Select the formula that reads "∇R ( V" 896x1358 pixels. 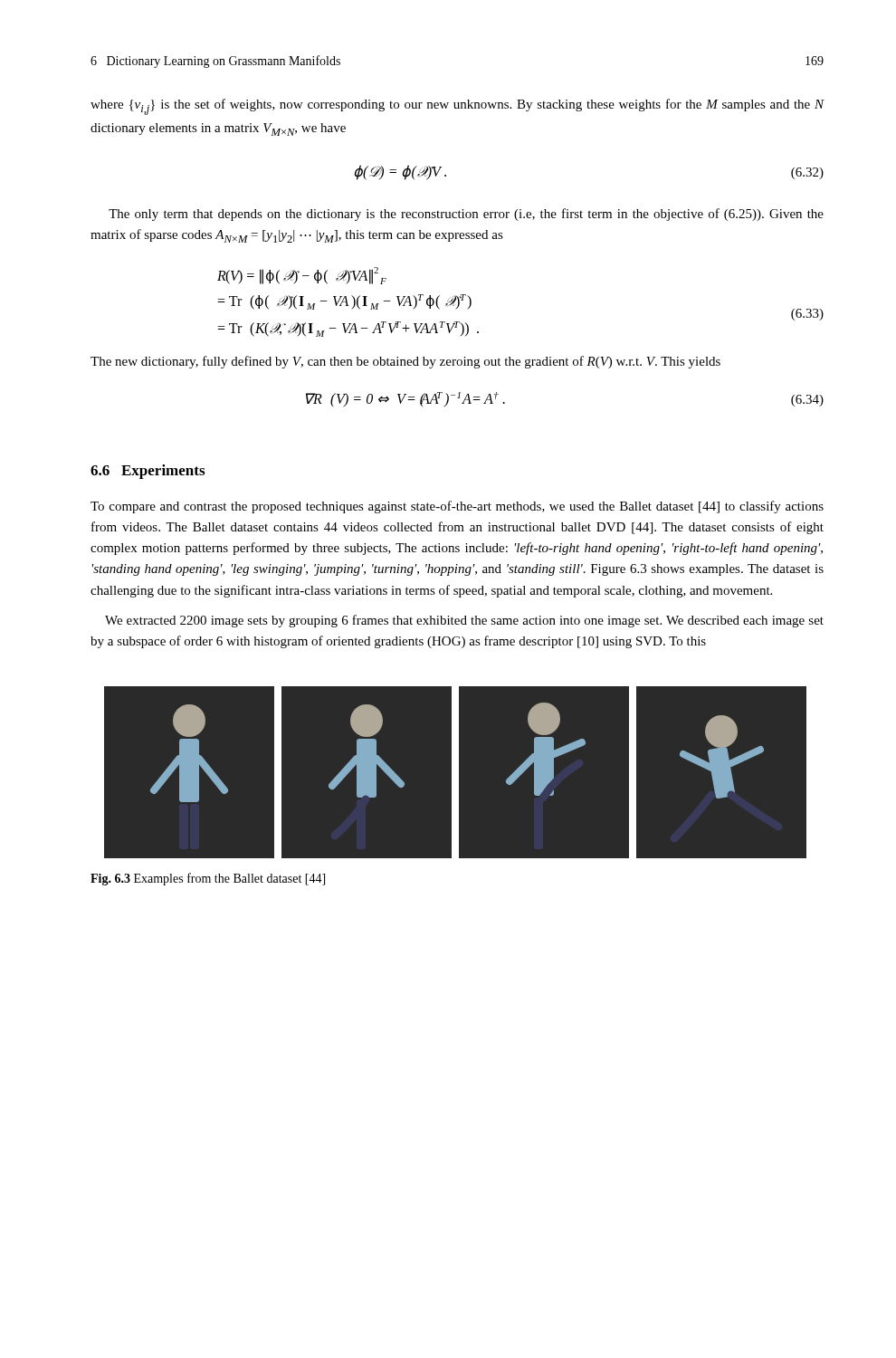click(x=402, y=400)
